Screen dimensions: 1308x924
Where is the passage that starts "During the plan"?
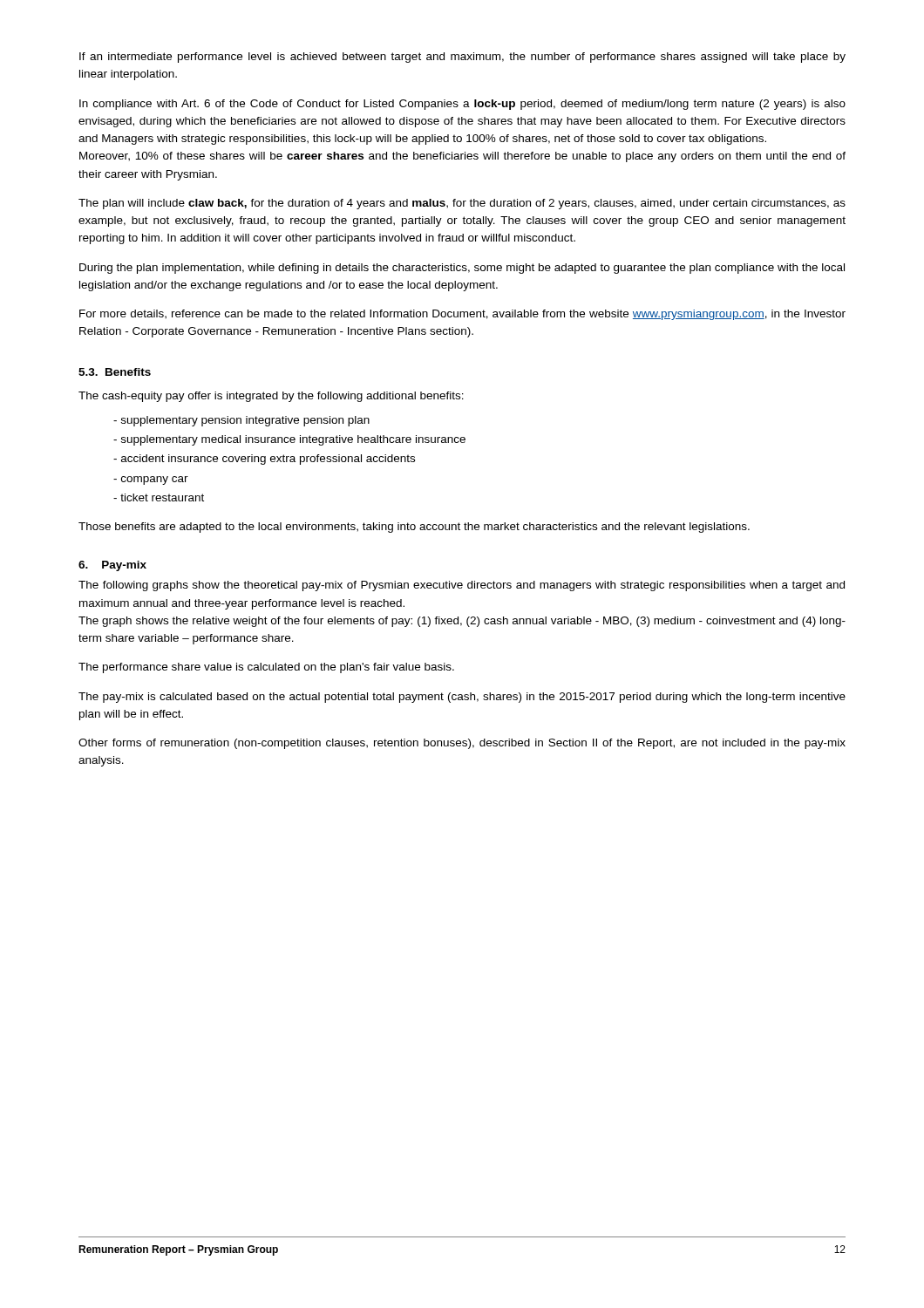[462, 276]
